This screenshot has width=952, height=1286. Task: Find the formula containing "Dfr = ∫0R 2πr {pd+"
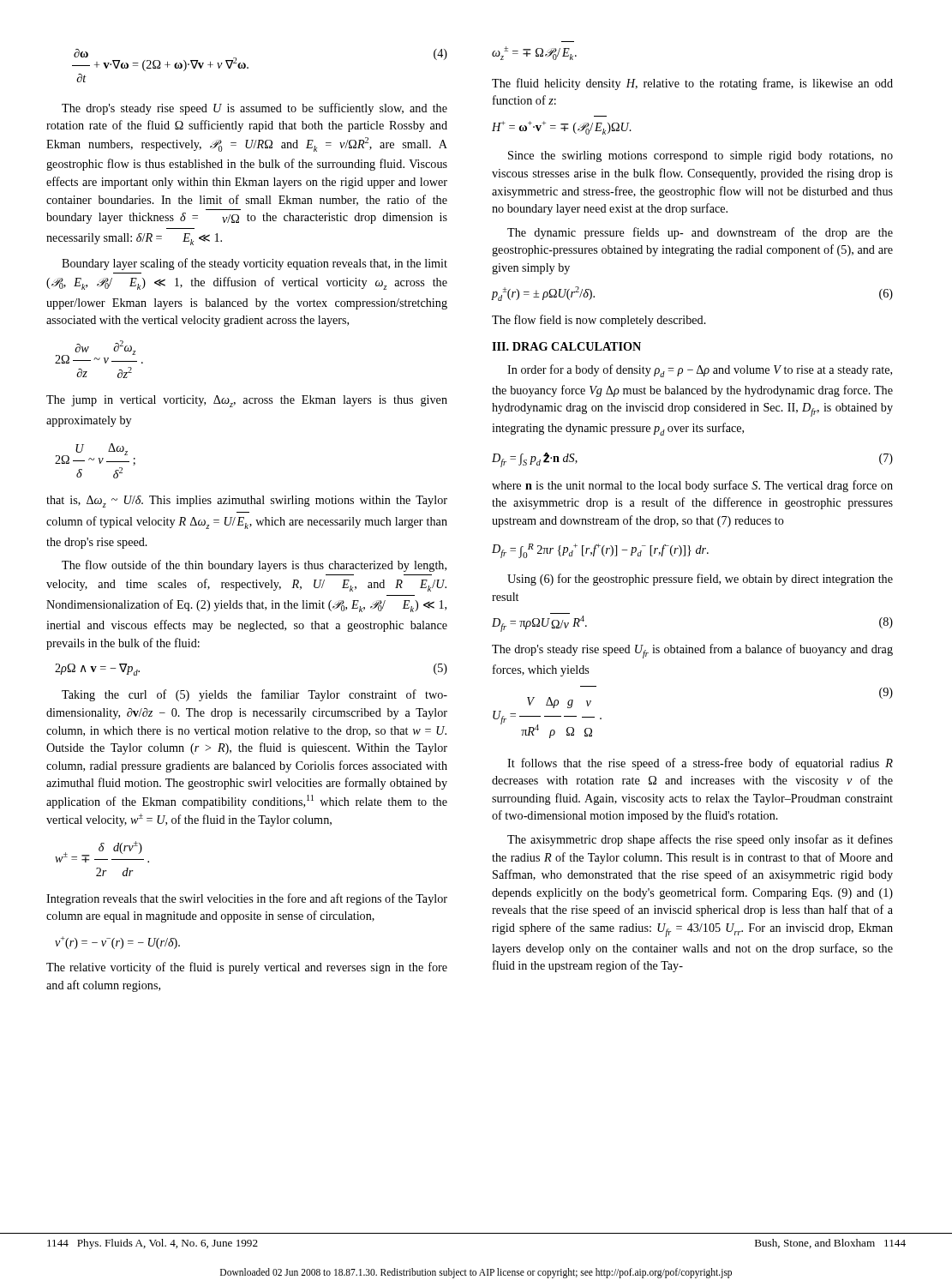click(x=601, y=550)
